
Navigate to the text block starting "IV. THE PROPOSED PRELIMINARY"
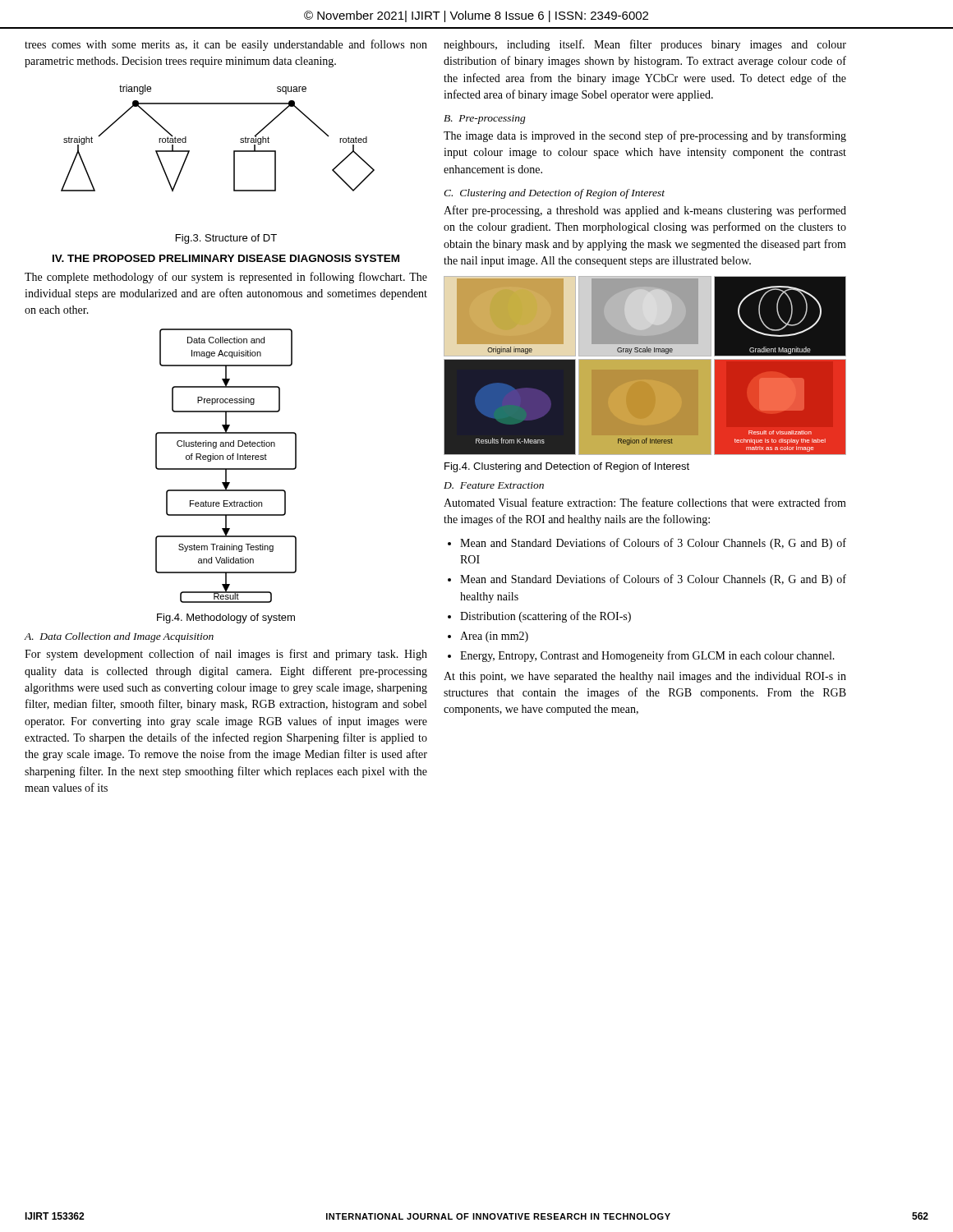226,258
